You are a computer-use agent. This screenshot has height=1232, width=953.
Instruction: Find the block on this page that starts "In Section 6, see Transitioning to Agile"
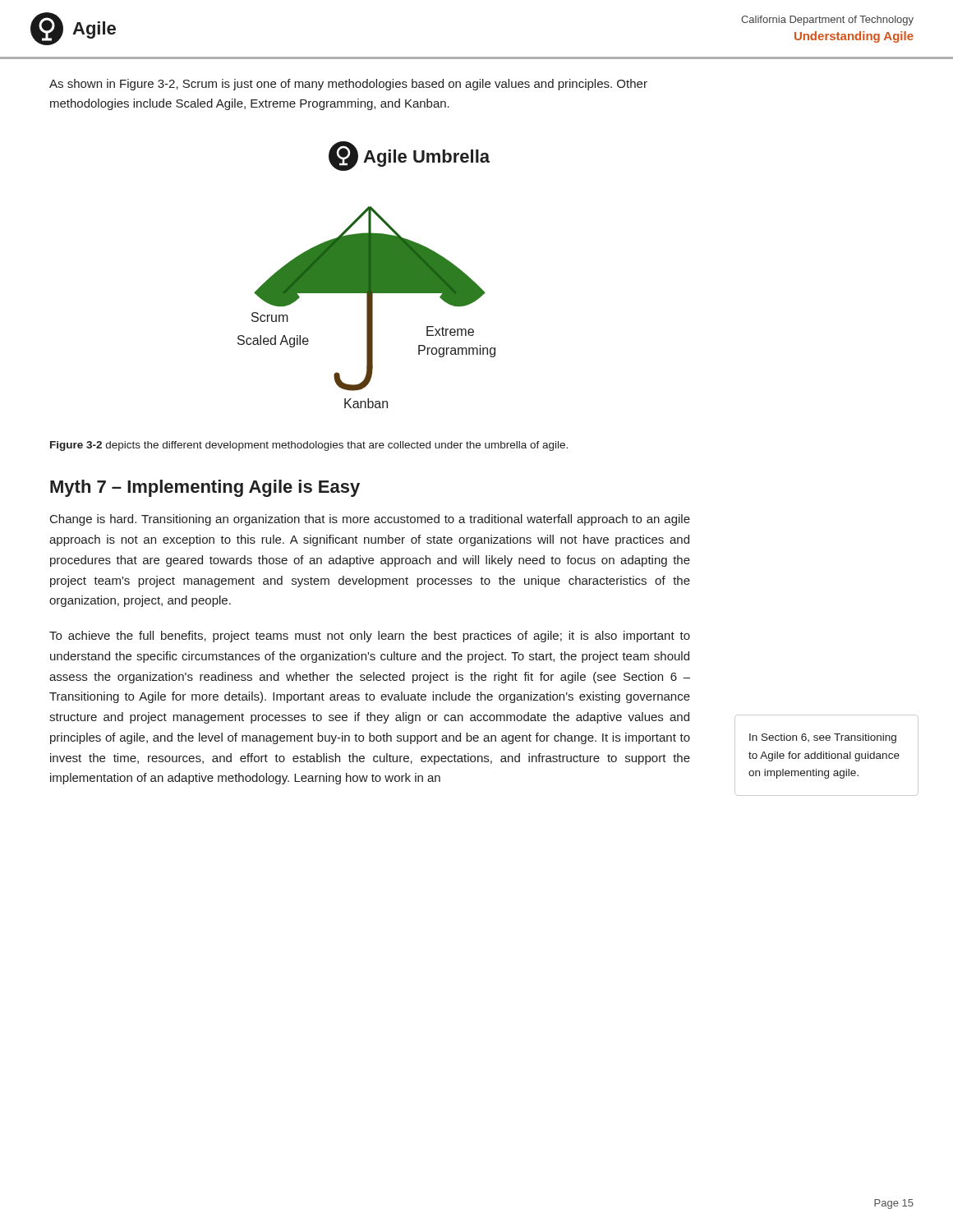click(824, 755)
